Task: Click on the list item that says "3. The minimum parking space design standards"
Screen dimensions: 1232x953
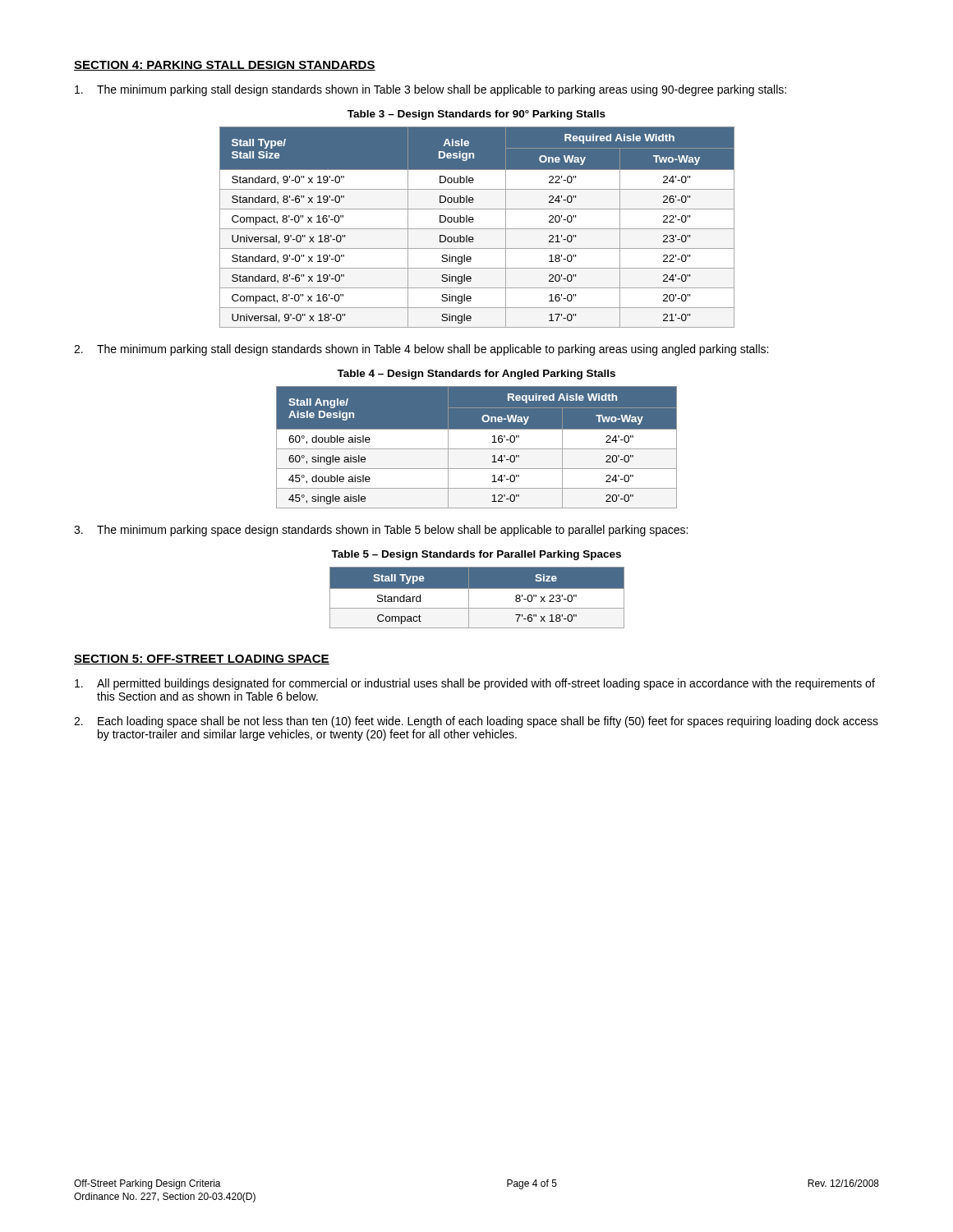Action: 476,530
